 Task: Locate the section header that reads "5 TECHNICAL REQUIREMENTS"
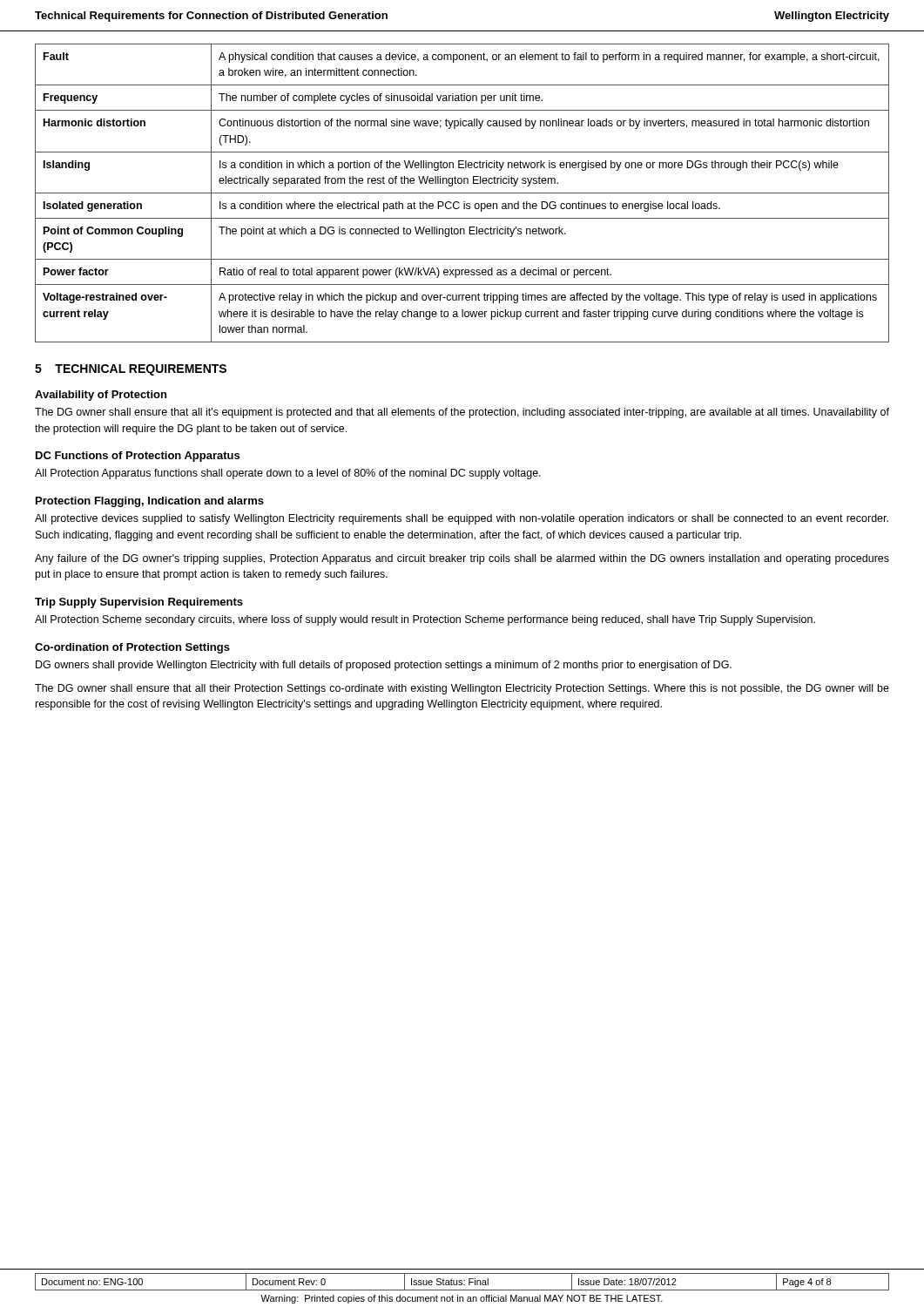pos(131,368)
